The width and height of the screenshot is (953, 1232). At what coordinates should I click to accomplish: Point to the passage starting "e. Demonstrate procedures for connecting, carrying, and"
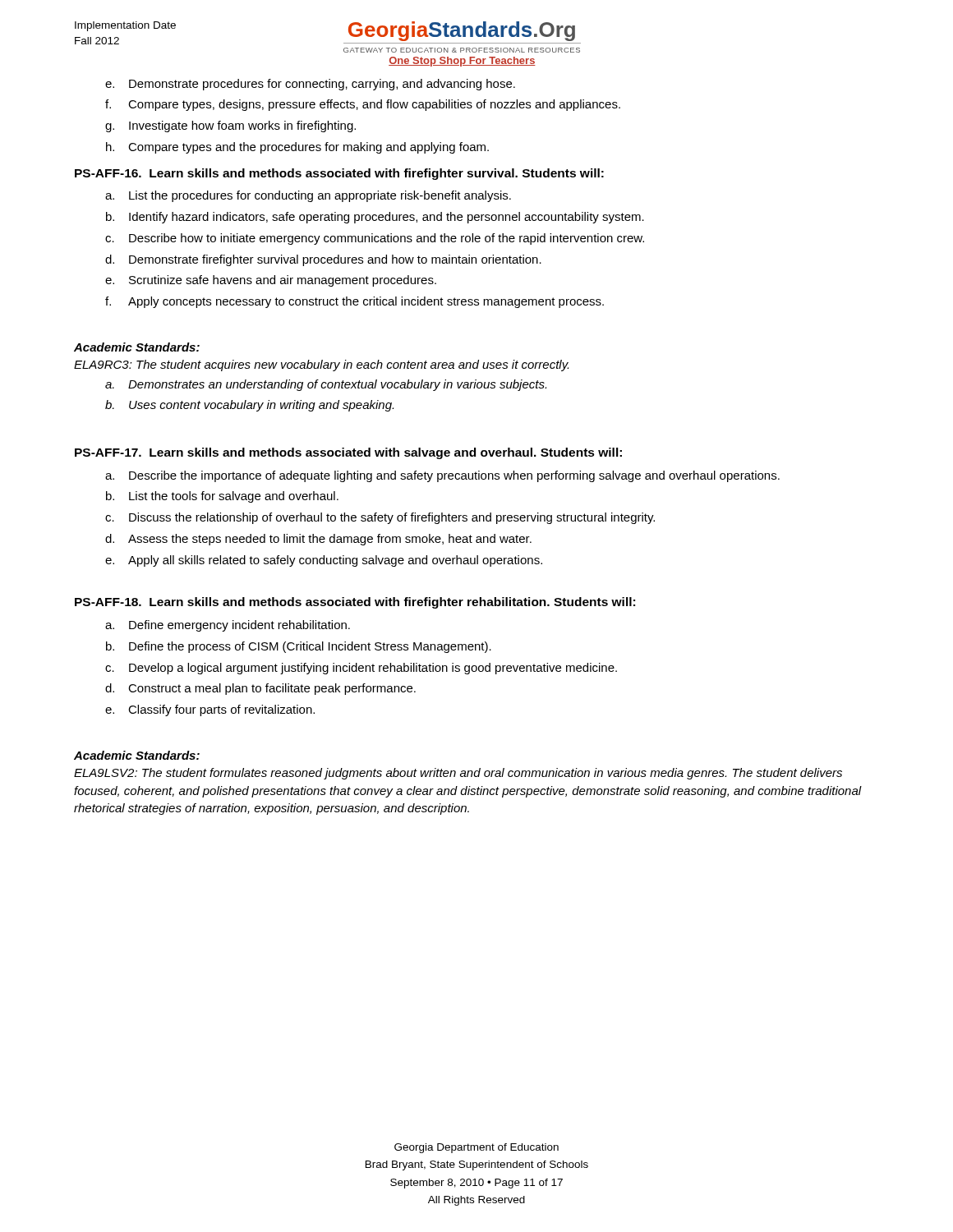point(492,83)
